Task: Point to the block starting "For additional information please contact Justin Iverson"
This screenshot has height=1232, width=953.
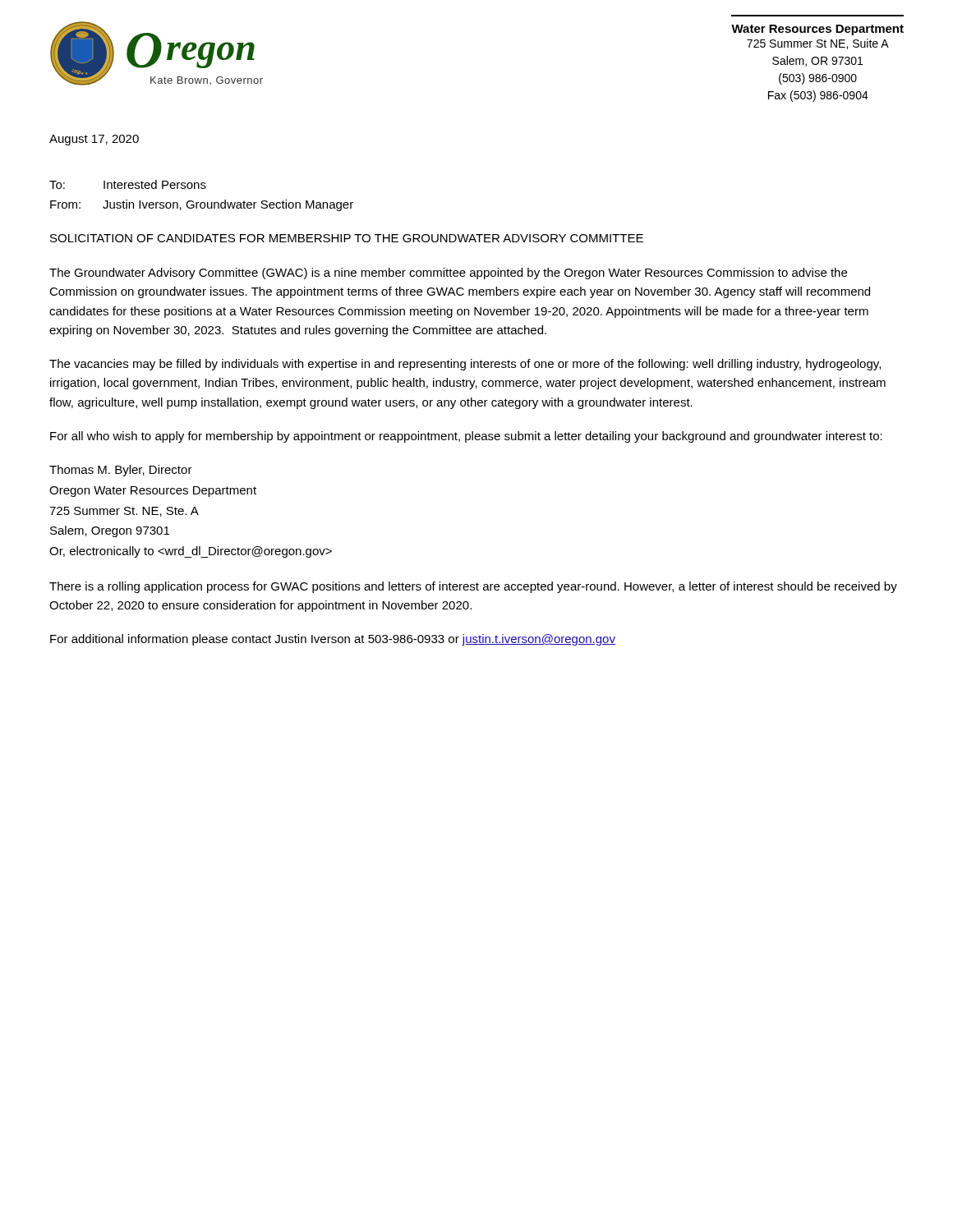Action: (x=332, y=639)
